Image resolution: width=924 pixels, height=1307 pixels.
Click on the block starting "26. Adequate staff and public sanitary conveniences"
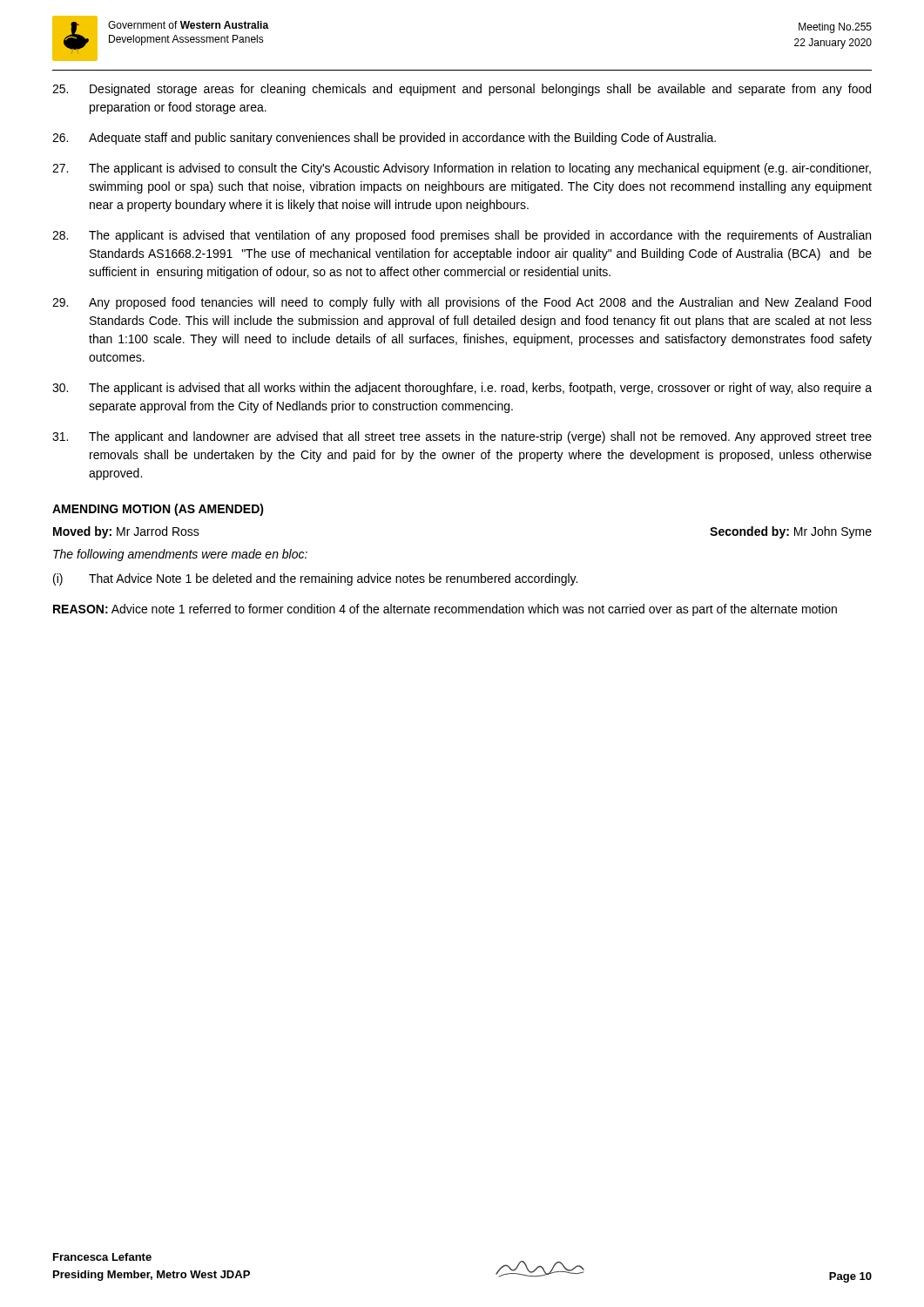click(462, 138)
